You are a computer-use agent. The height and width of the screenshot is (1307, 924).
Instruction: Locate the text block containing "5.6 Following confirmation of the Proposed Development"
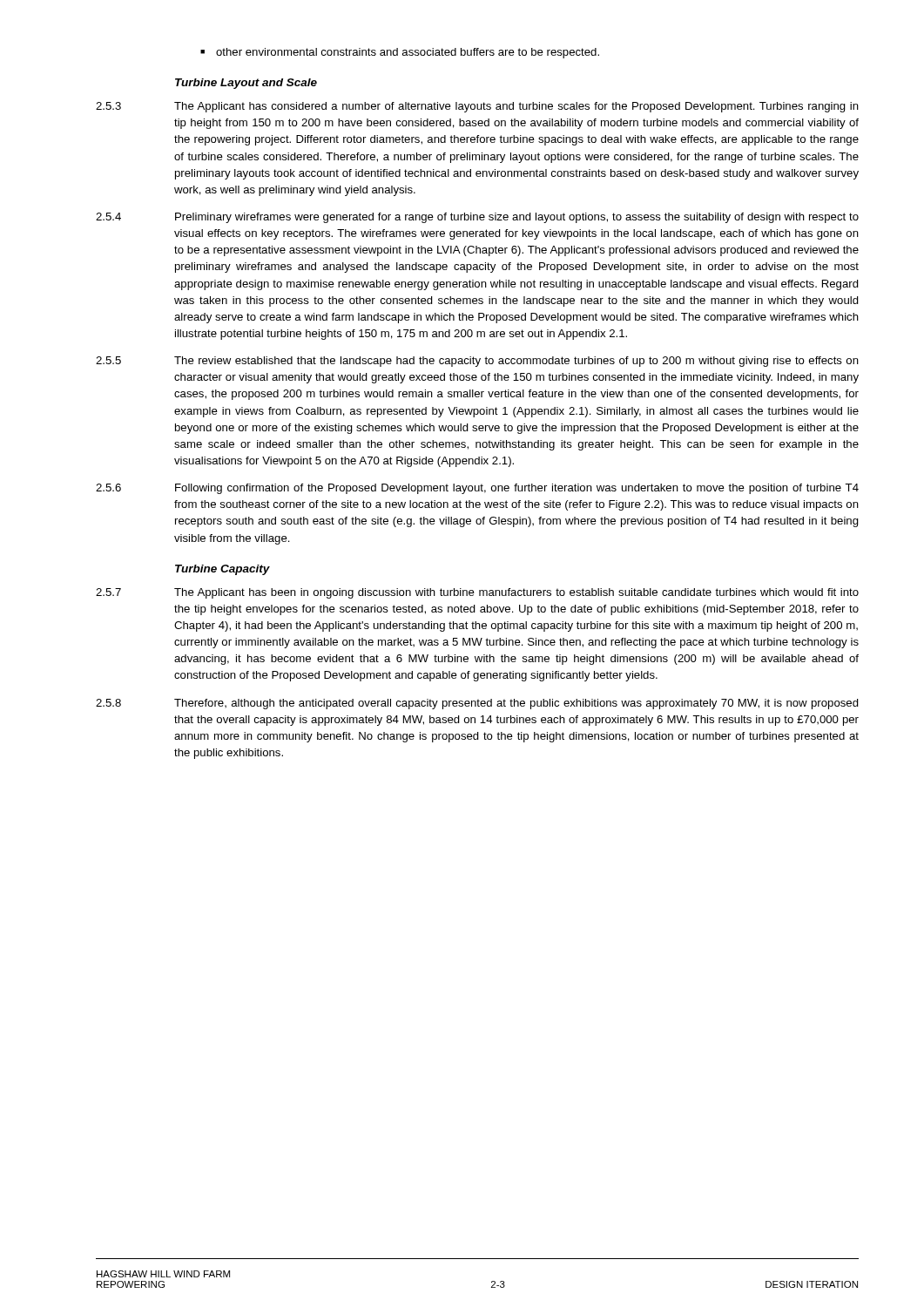(x=477, y=513)
